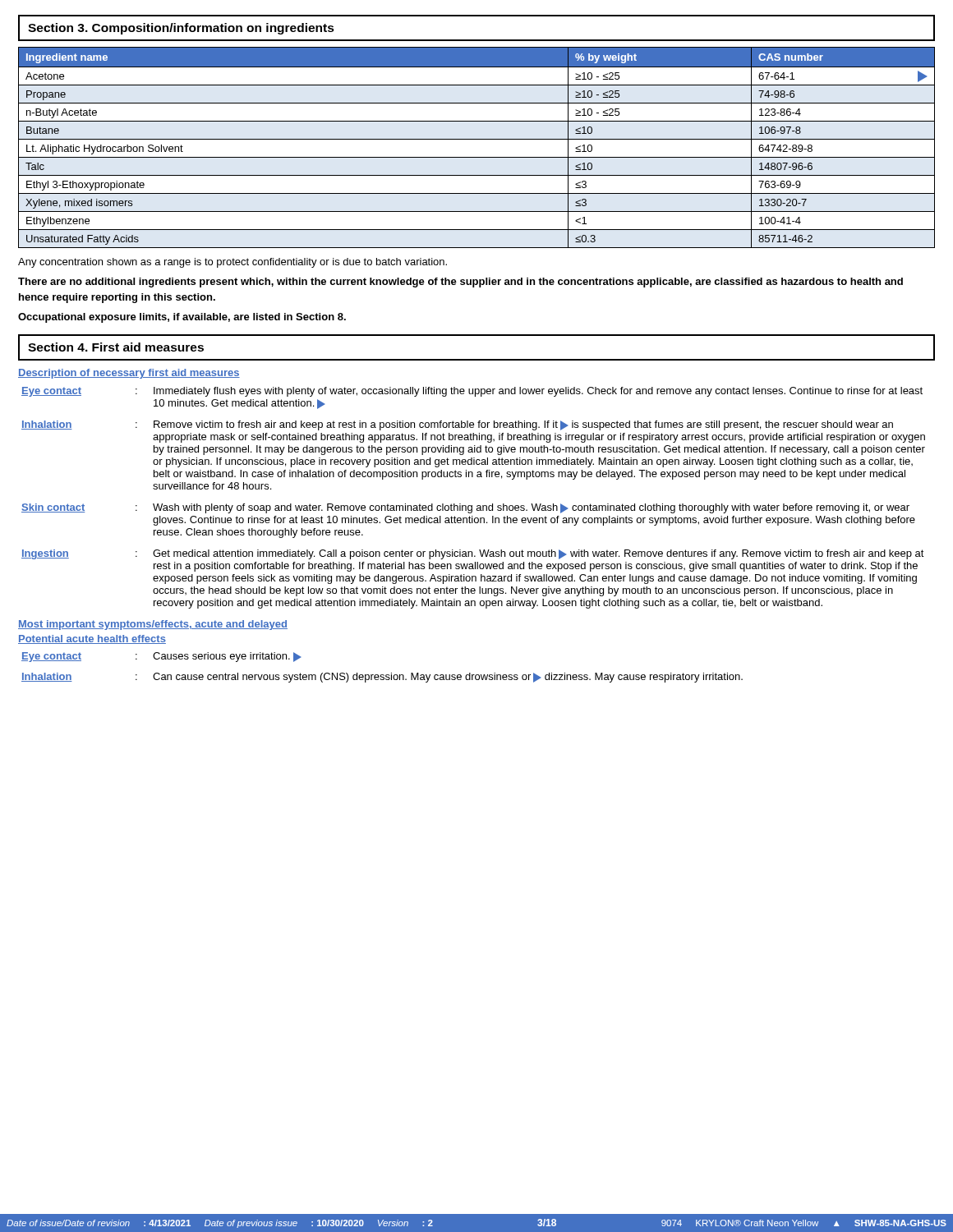The height and width of the screenshot is (1232, 953).
Task: Point to the element starting "There are no additional ingredients present which,"
Action: click(461, 289)
